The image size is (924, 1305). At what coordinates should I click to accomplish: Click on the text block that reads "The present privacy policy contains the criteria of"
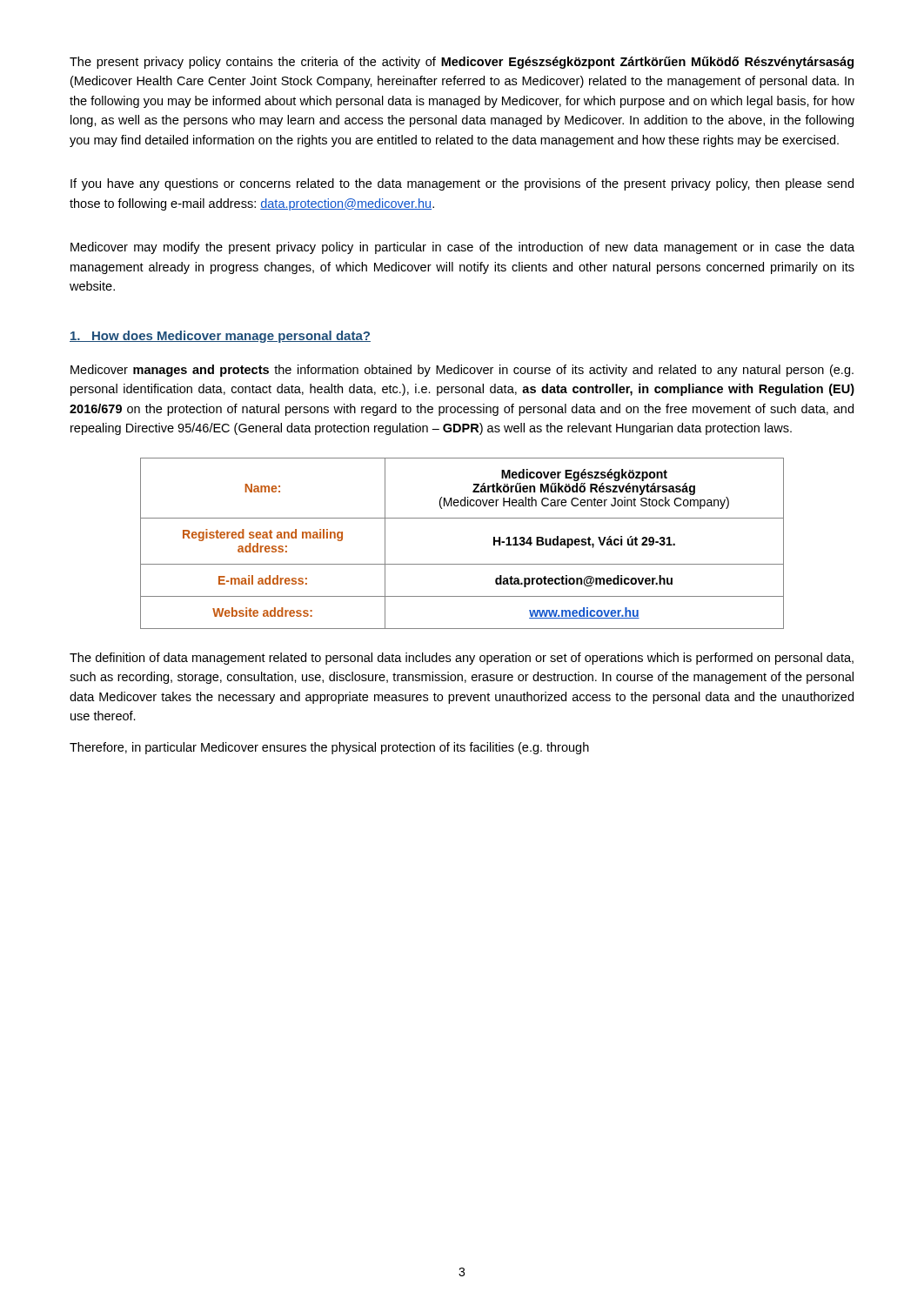(x=462, y=101)
